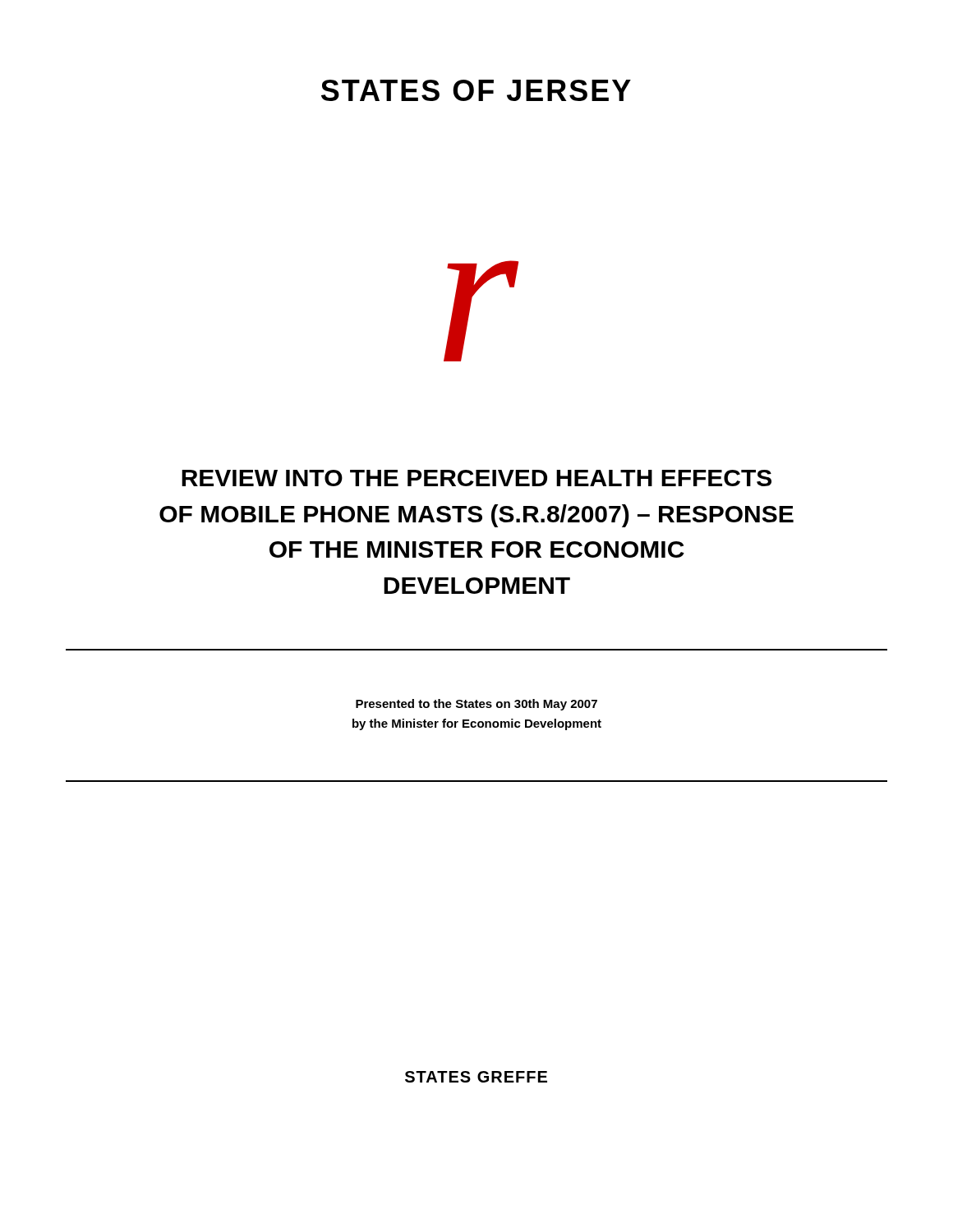The width and height of the screenshot is (953, 1232).
Task: Find the block on this page that starts "Presented to the States on 30th"
Action: point(476,713)
